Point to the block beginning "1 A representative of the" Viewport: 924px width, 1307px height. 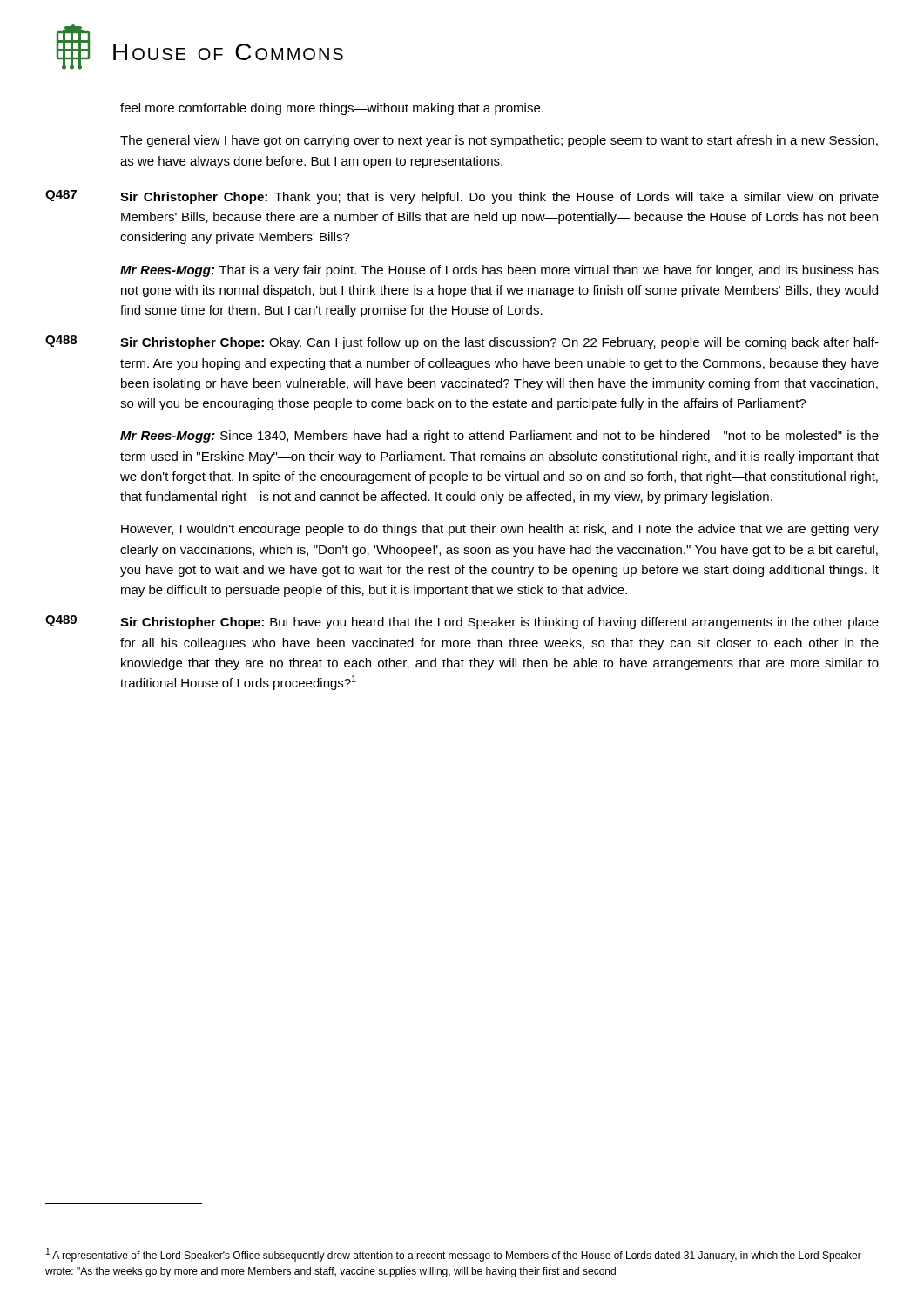[453, 1263]
